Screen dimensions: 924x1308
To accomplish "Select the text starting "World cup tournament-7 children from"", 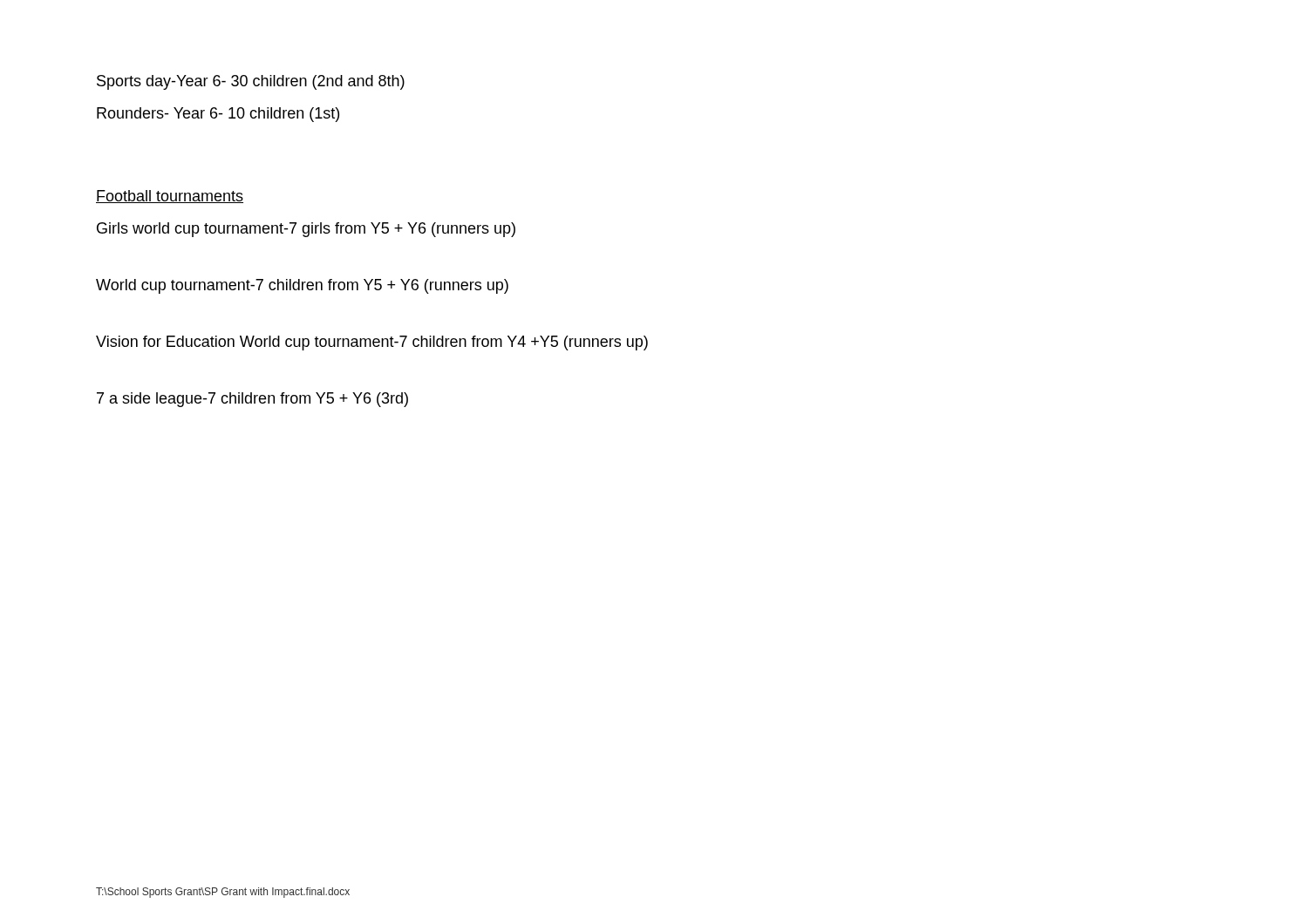I will 302,285.
